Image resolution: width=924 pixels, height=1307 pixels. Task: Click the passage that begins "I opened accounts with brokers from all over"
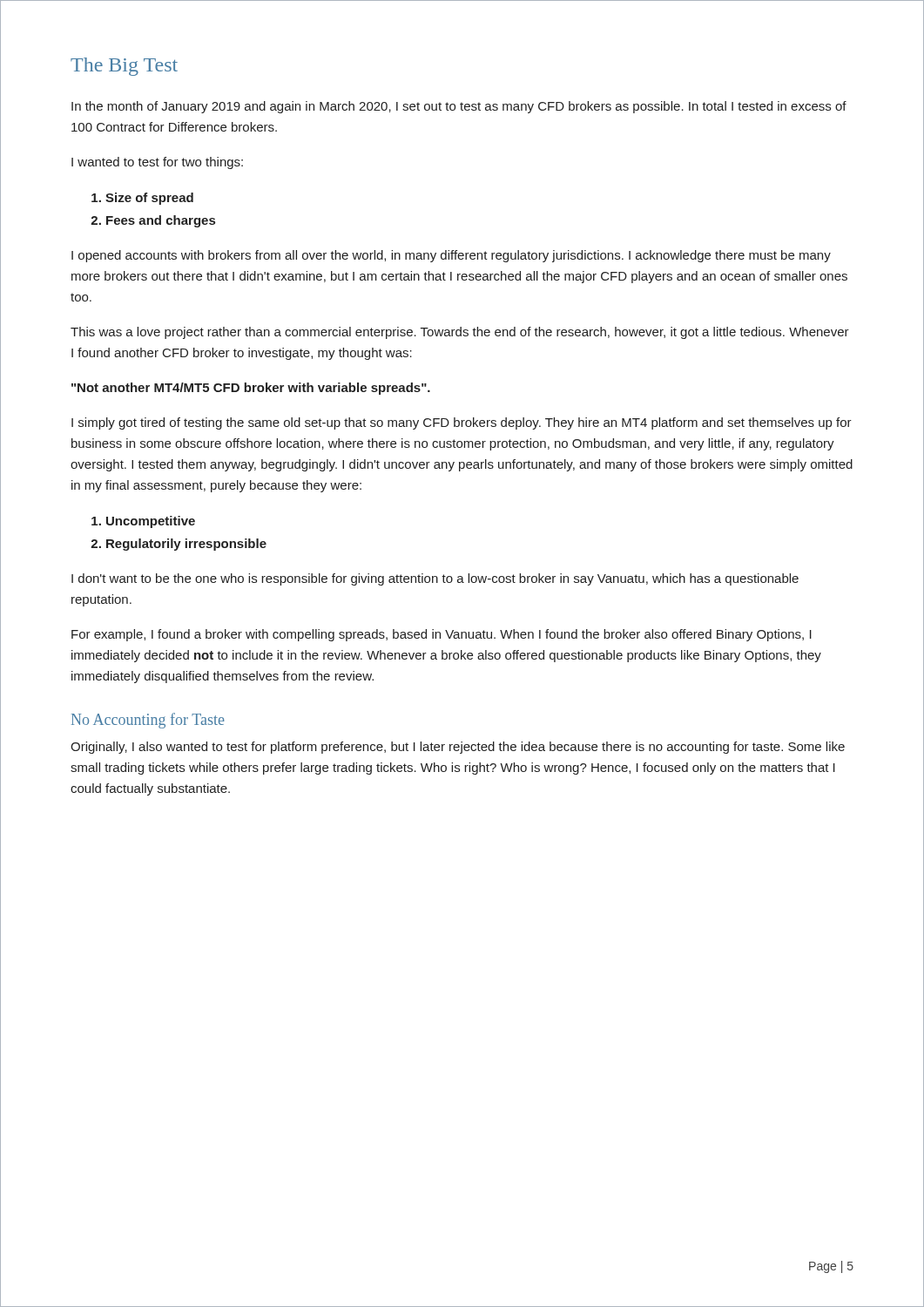tap(459, 276)
